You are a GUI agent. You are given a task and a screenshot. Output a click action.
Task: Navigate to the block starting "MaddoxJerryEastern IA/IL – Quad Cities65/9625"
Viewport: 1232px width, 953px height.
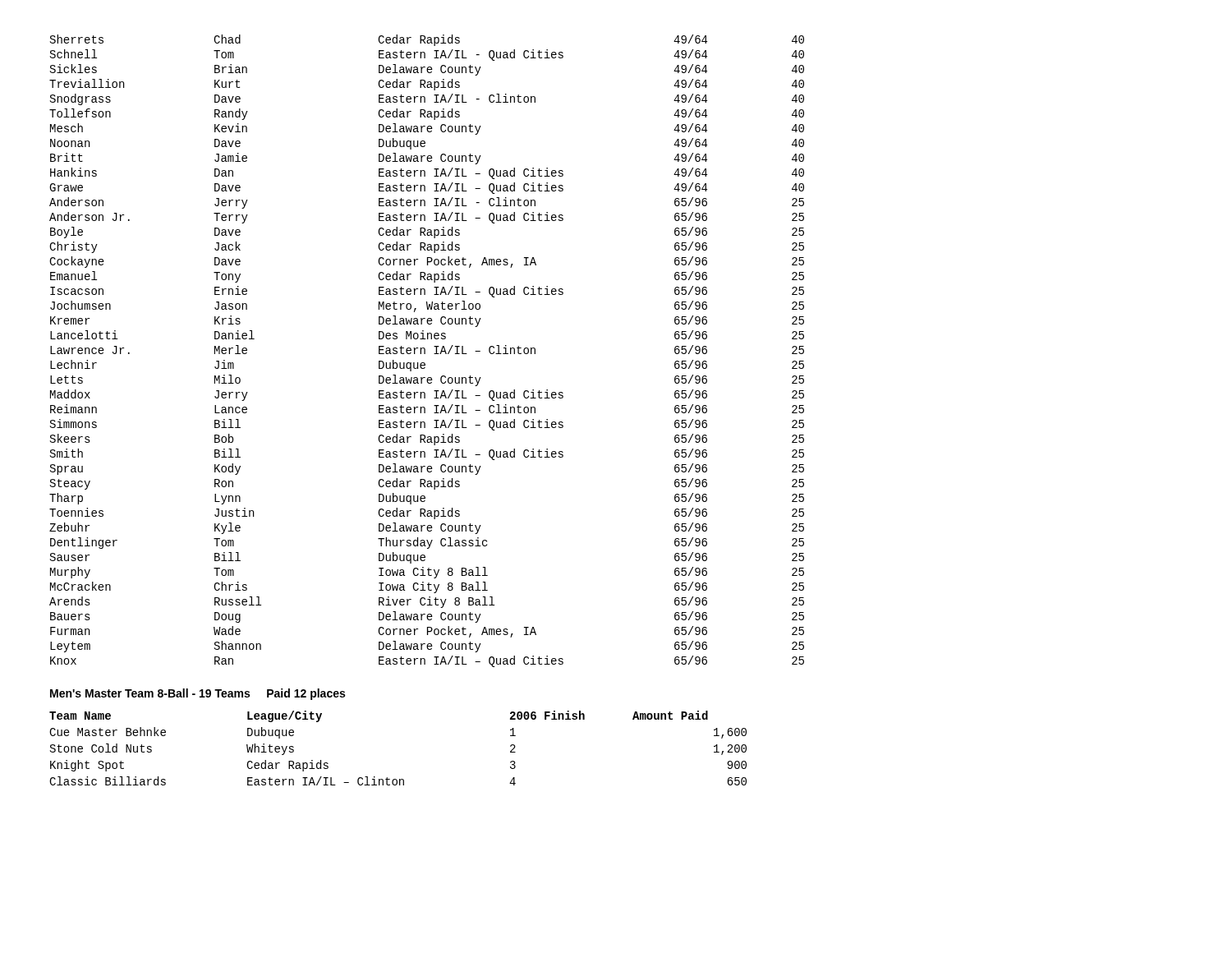click(427, 395)
